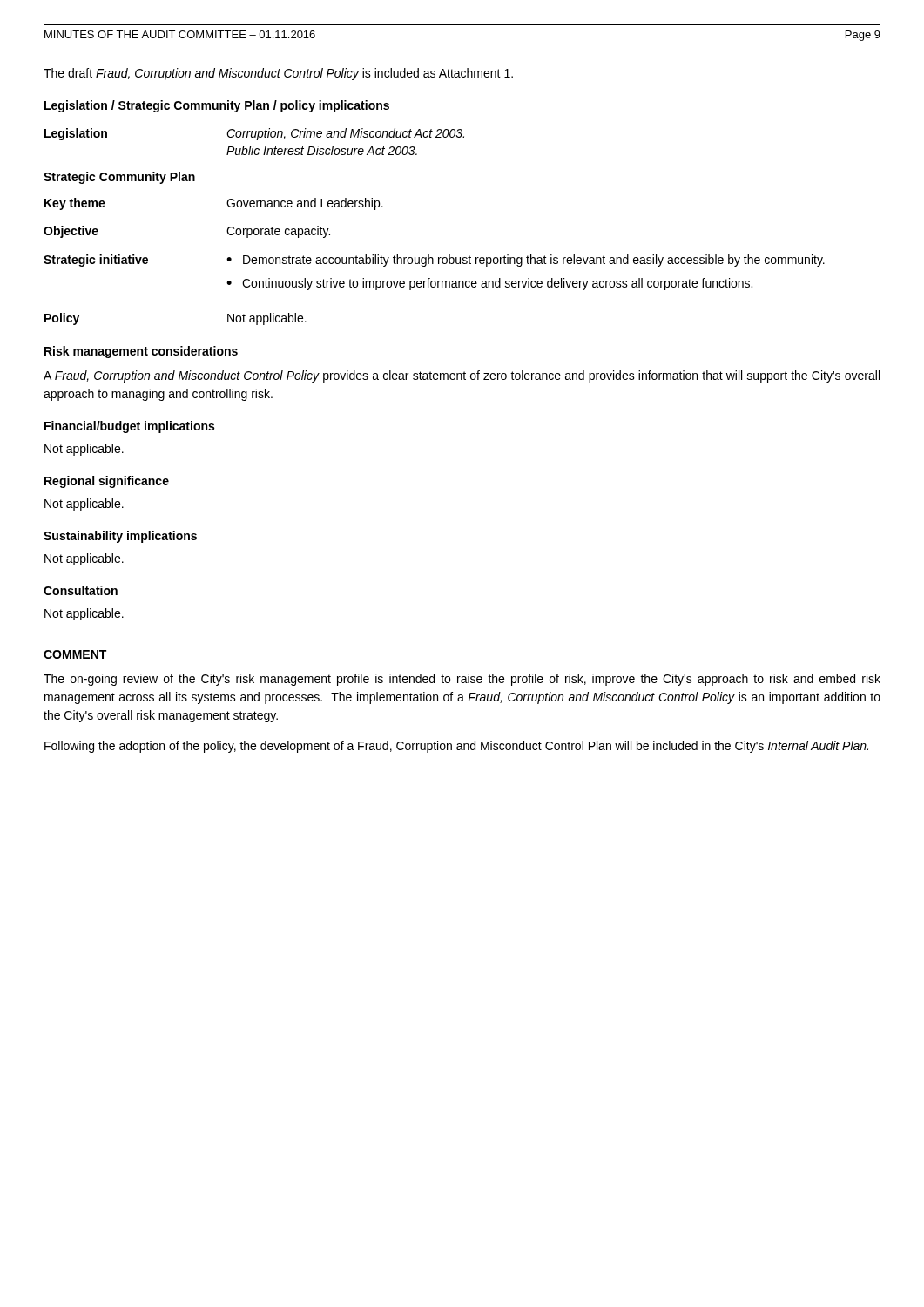This screenshot has width=924, height=1307.
Task: Find the text block containing "Following the adoption of the policy,"
Action: point(457,746)
